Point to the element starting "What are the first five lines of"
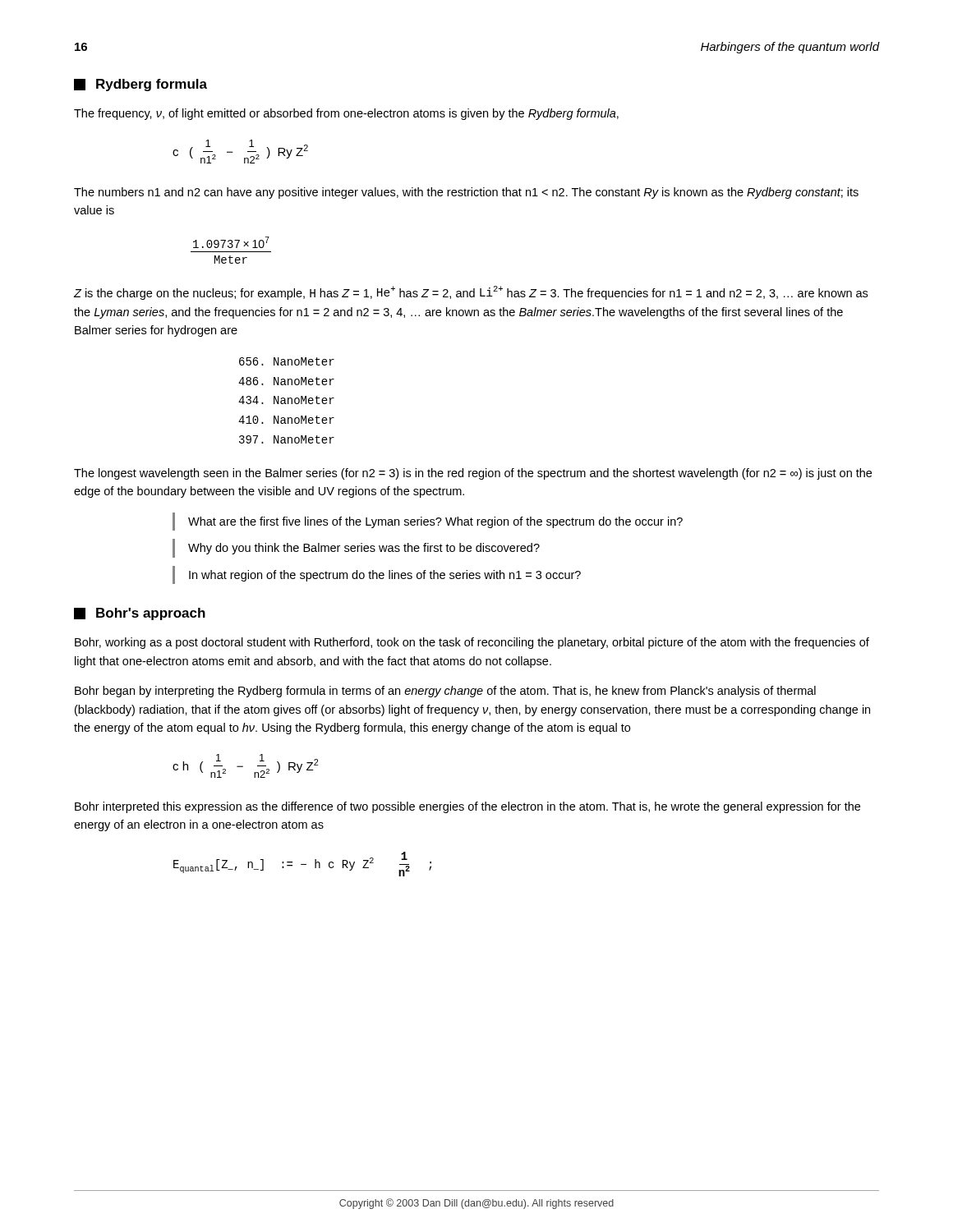This screenshot has height=1232, width=953. (x=436, y=521)
